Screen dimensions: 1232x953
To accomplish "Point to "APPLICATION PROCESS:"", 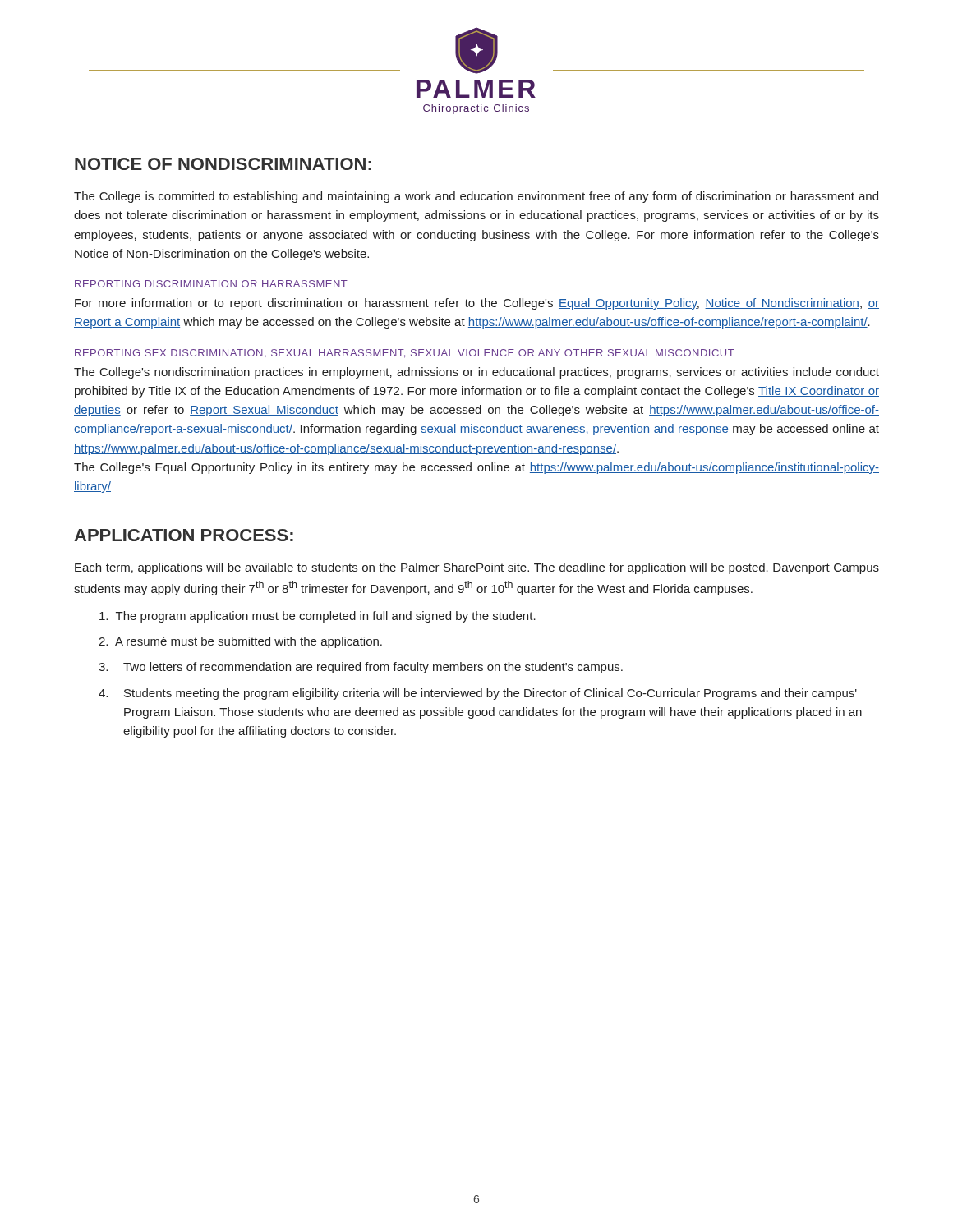I will (184, 535).
